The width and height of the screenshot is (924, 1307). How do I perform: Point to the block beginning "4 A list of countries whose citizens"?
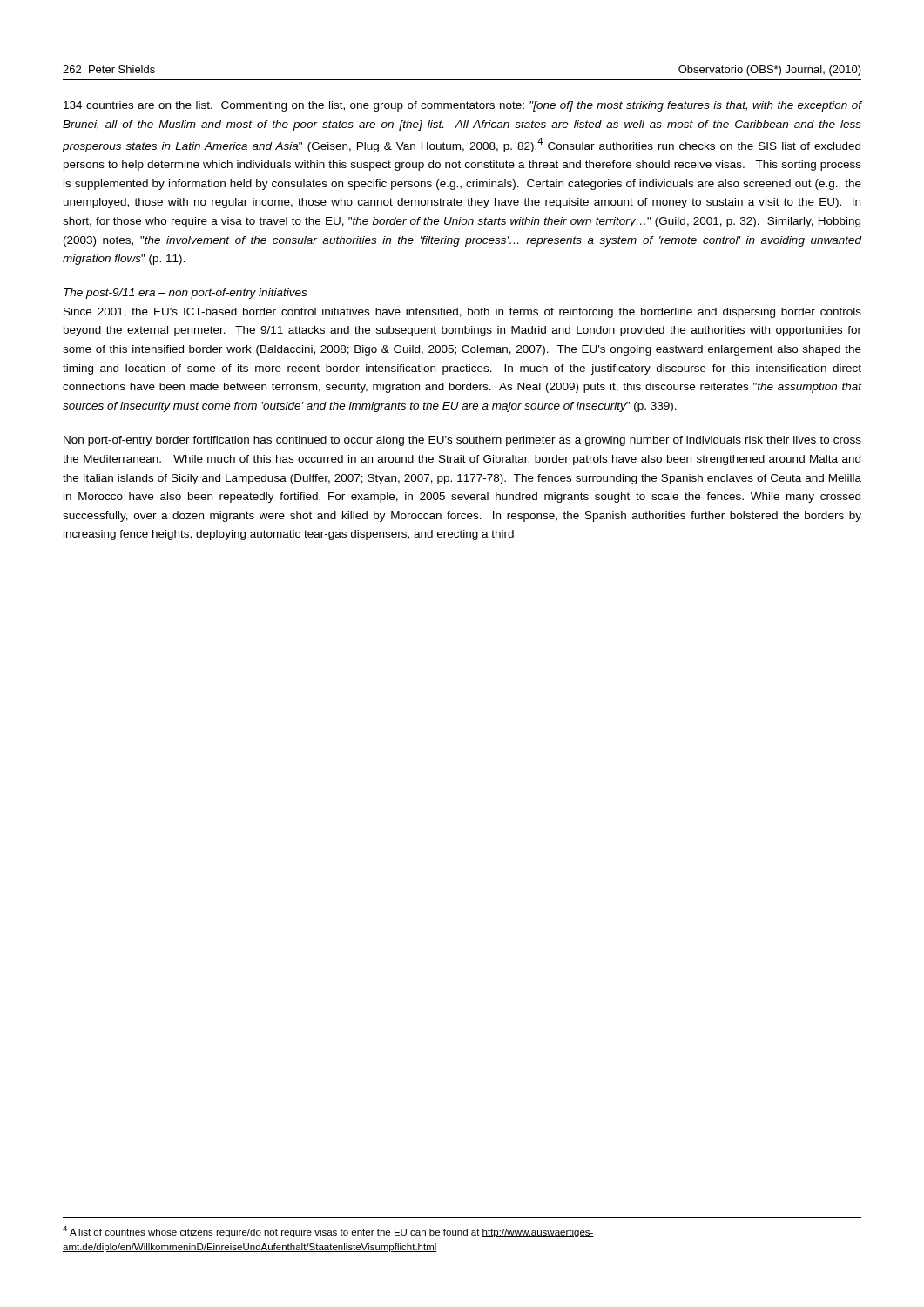(328, 1237)
